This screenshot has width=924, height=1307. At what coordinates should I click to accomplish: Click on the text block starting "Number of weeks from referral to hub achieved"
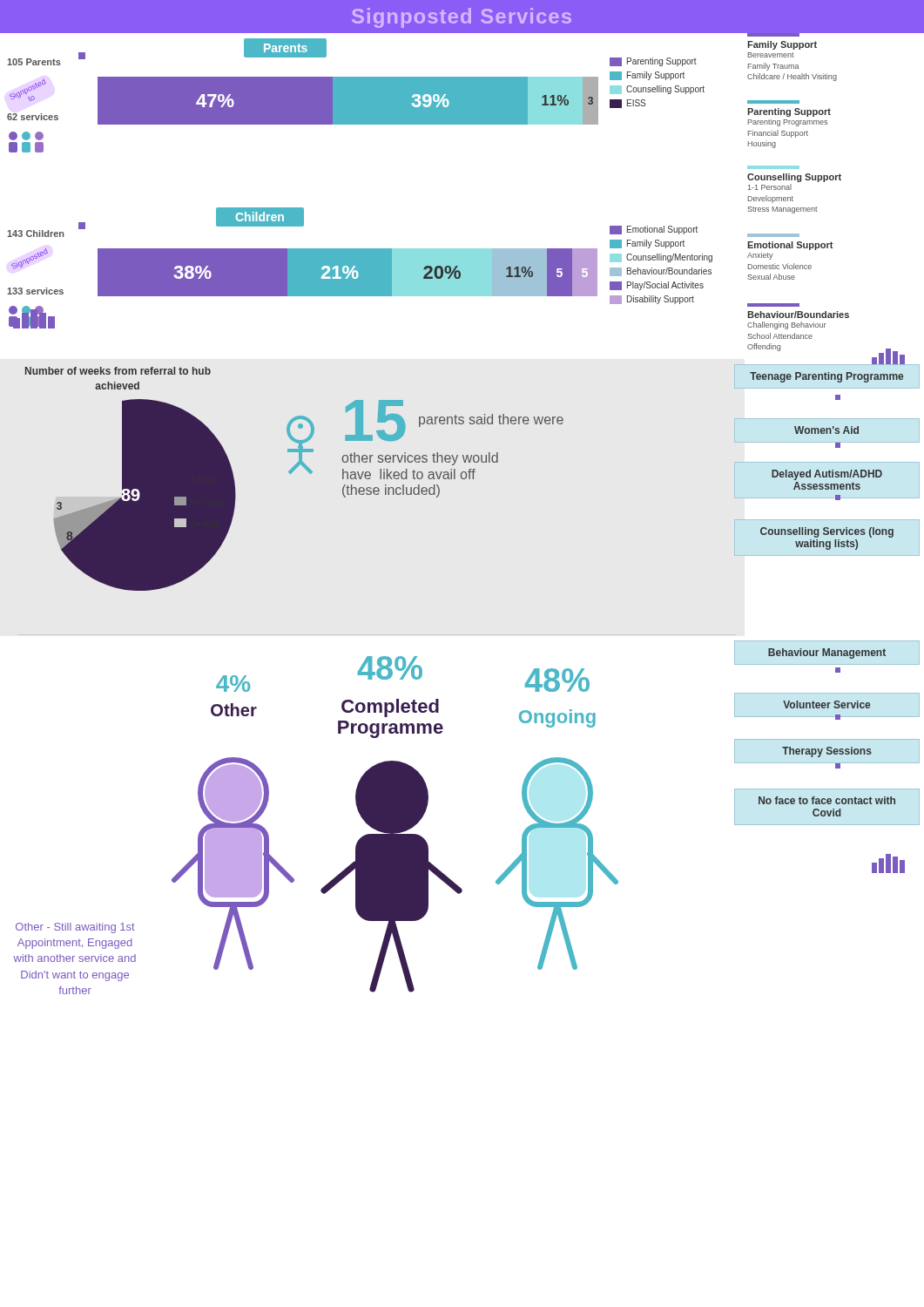[x=118, y=379]
